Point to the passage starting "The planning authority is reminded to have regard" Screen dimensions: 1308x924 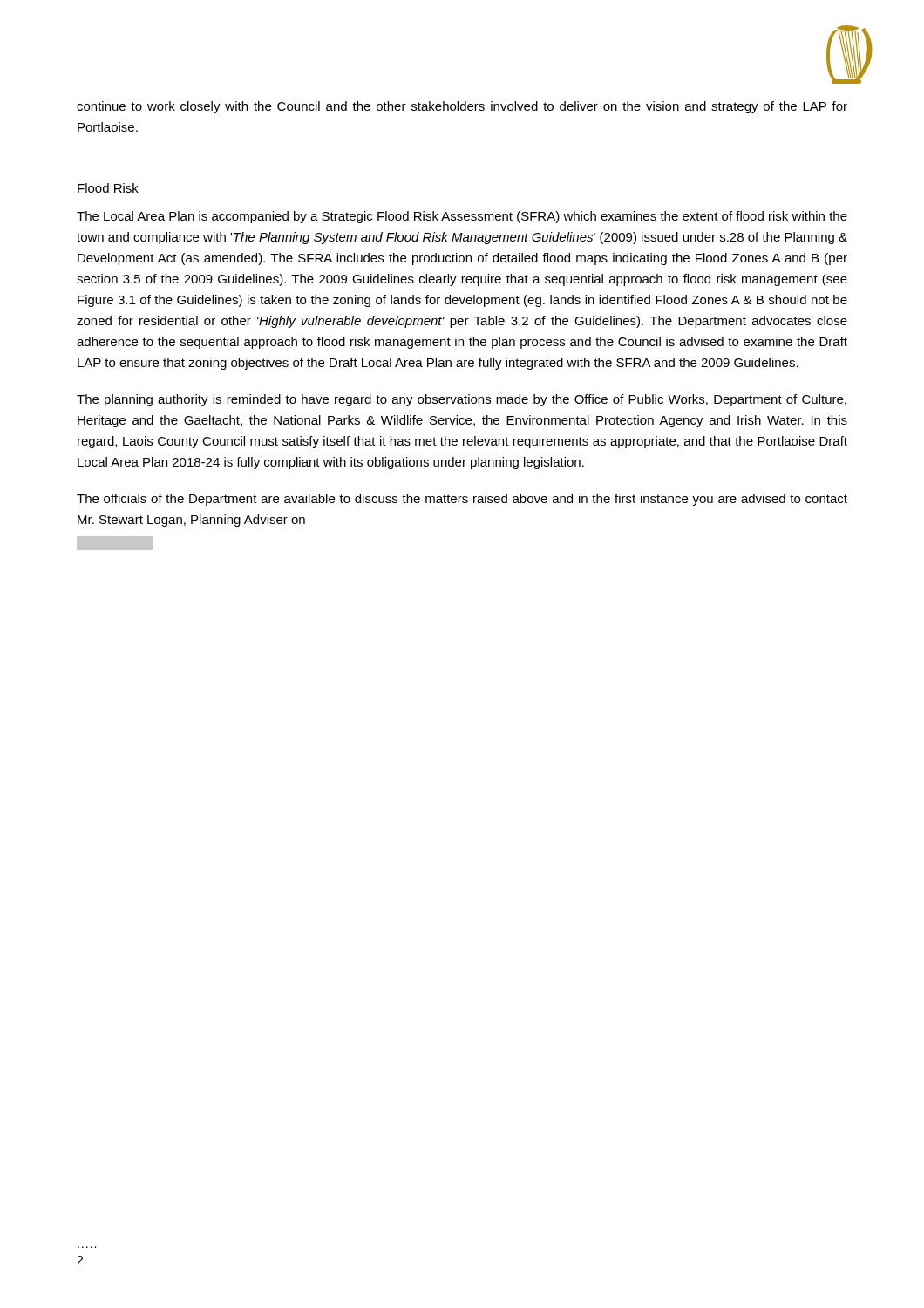pyautogui.click(x=462, y=430)
